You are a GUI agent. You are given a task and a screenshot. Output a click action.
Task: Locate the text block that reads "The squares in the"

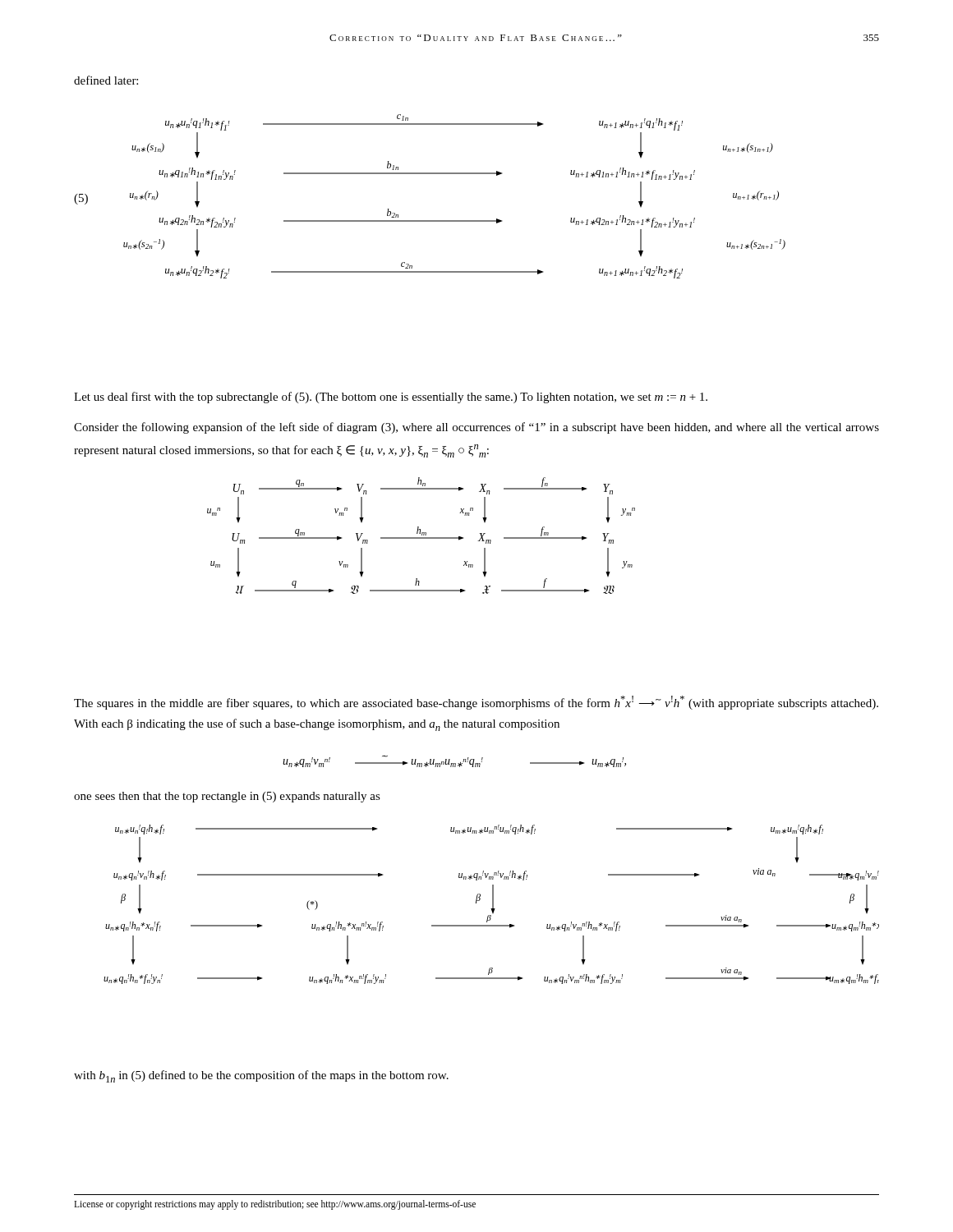(476, 713)
